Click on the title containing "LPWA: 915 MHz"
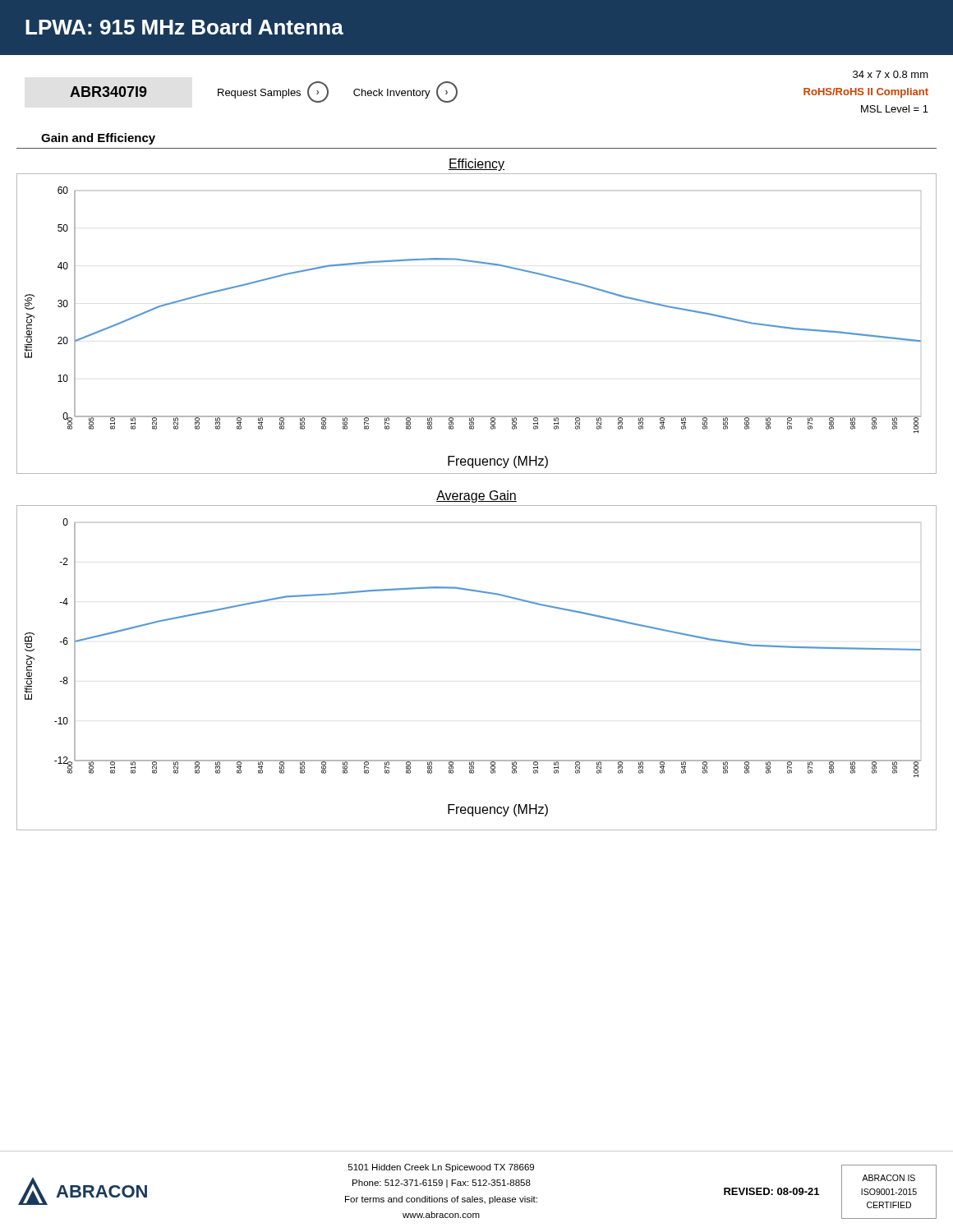This screenshot has width=953, height=1232. click(x=184, y=27)
